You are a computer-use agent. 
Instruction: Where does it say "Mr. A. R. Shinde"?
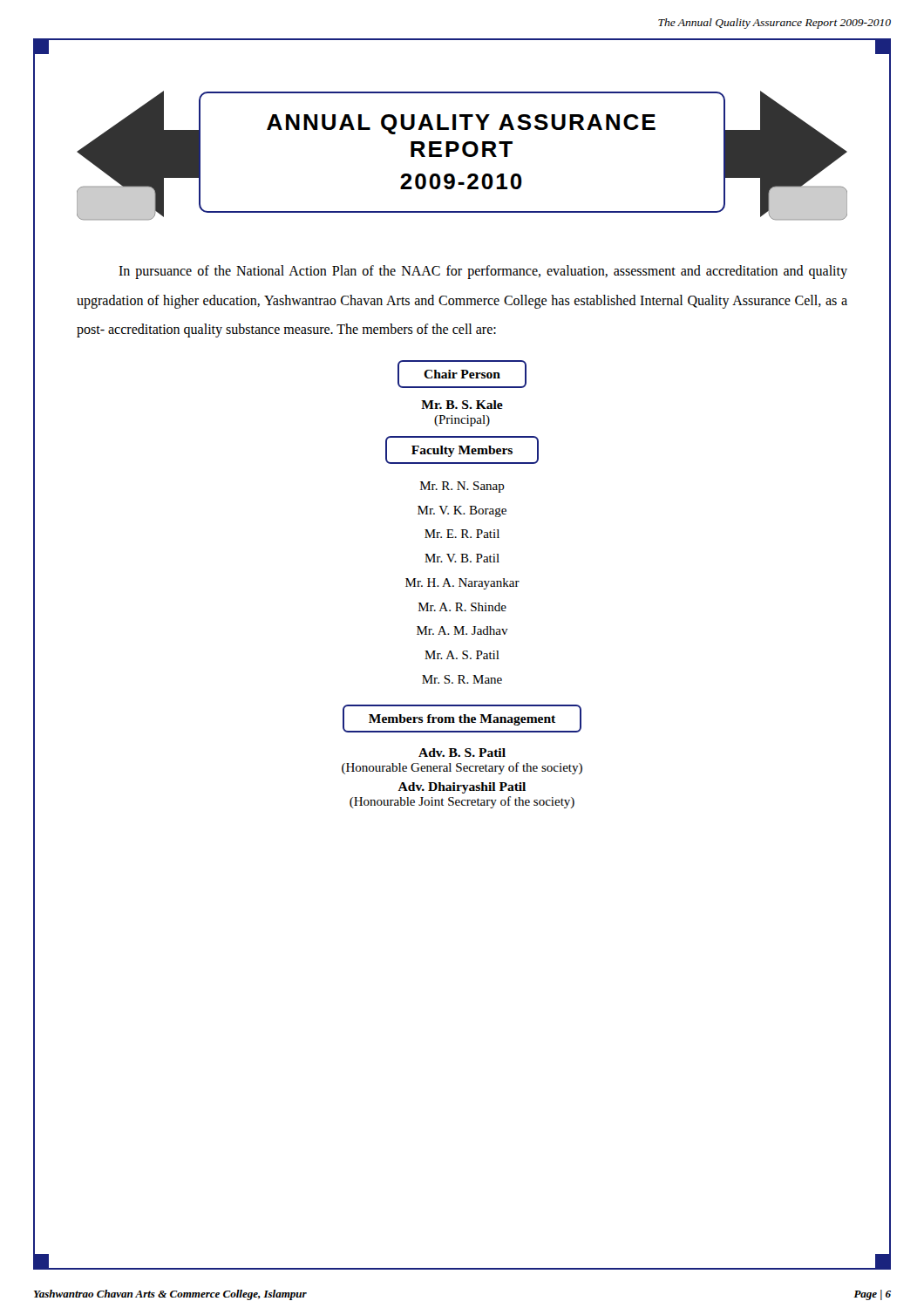coord(462,607)
